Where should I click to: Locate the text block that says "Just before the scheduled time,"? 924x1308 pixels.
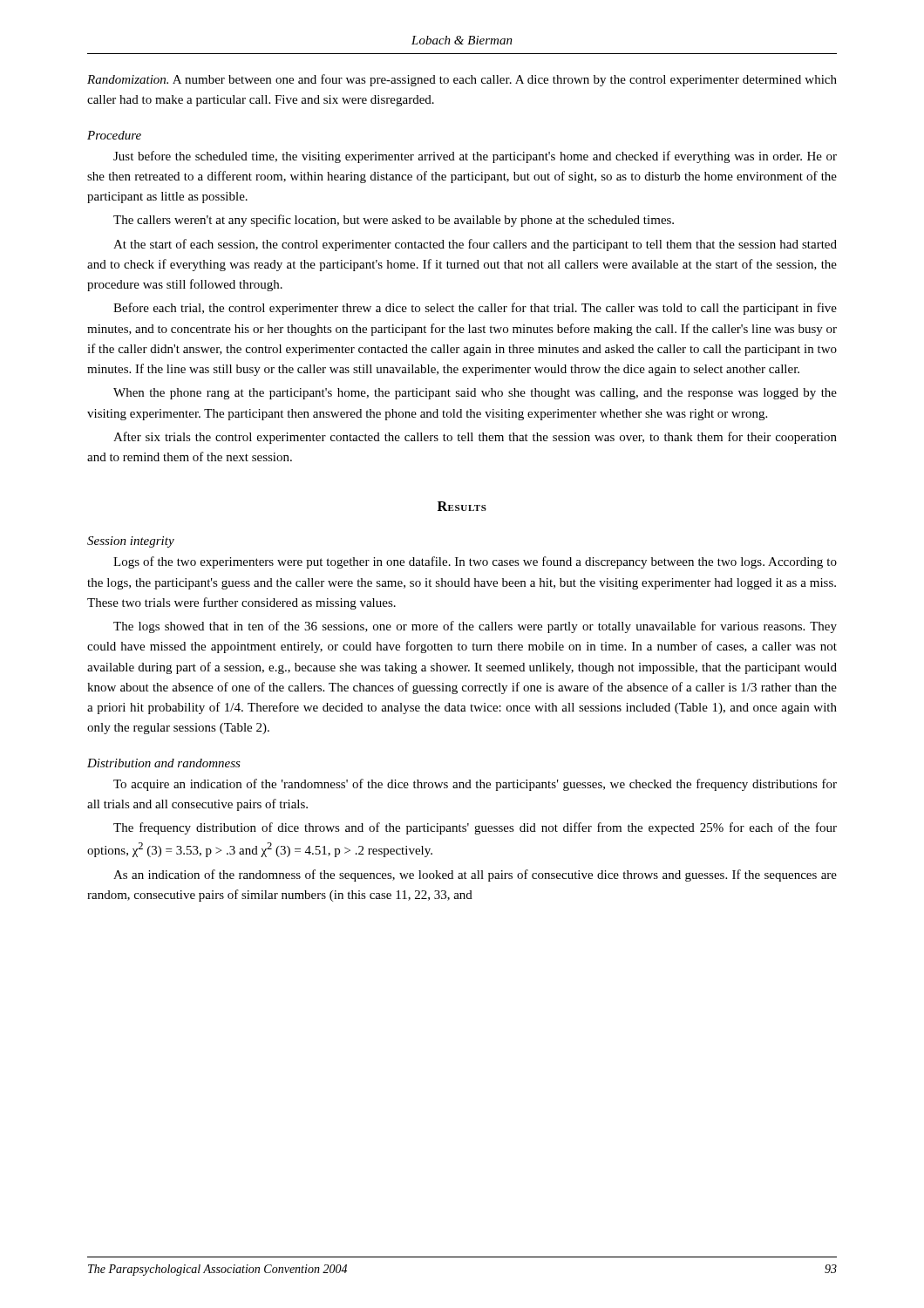pyautogui.click(x=462, y=307)
